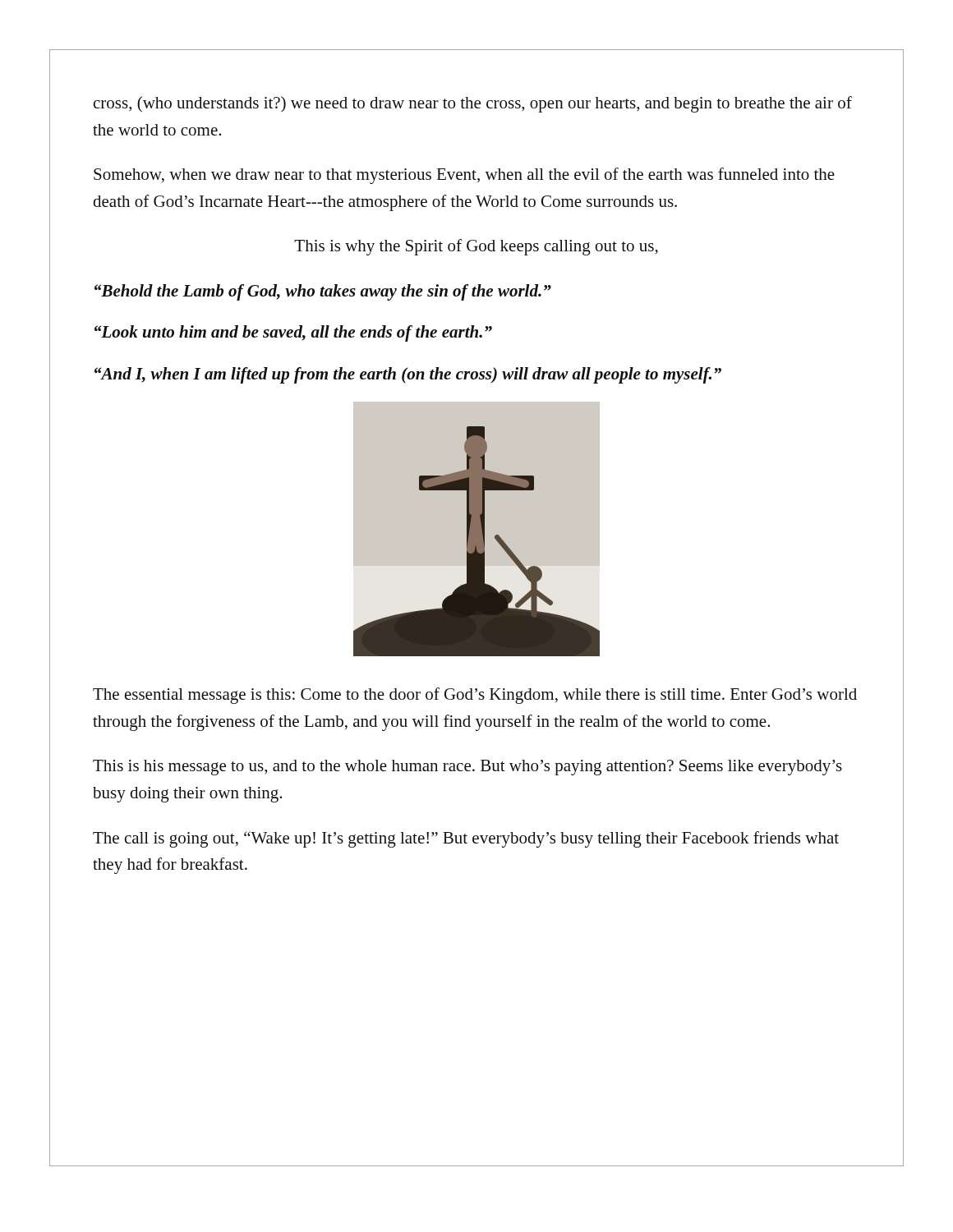This screenshot has height=1232, width=953.
Task: Find the photo
Action: 476,529
